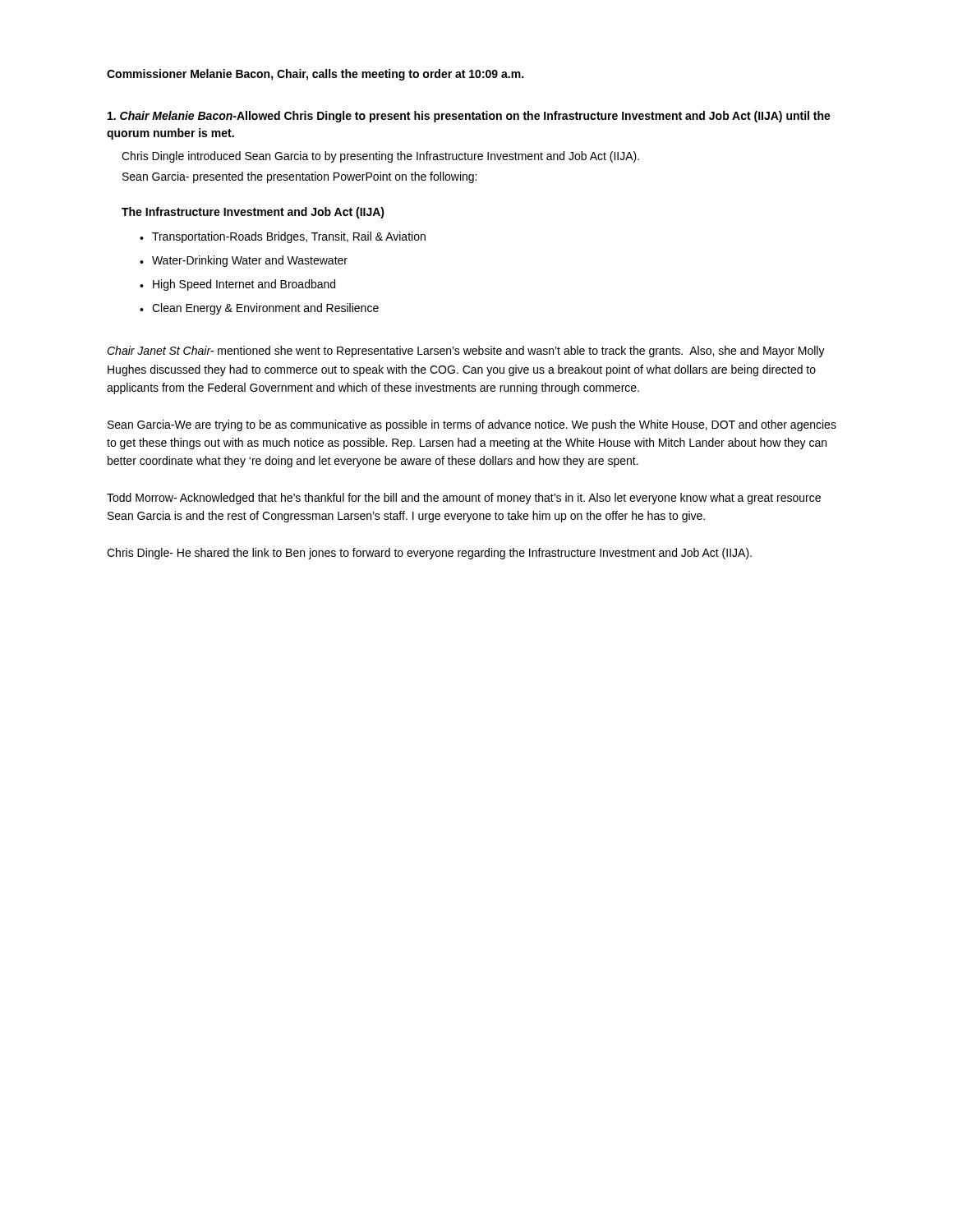Find the list item that reads "• Water-Drinking Water and Wastewater"
Viewport: 953px width, 1232px height.
(x=244, y=262)
